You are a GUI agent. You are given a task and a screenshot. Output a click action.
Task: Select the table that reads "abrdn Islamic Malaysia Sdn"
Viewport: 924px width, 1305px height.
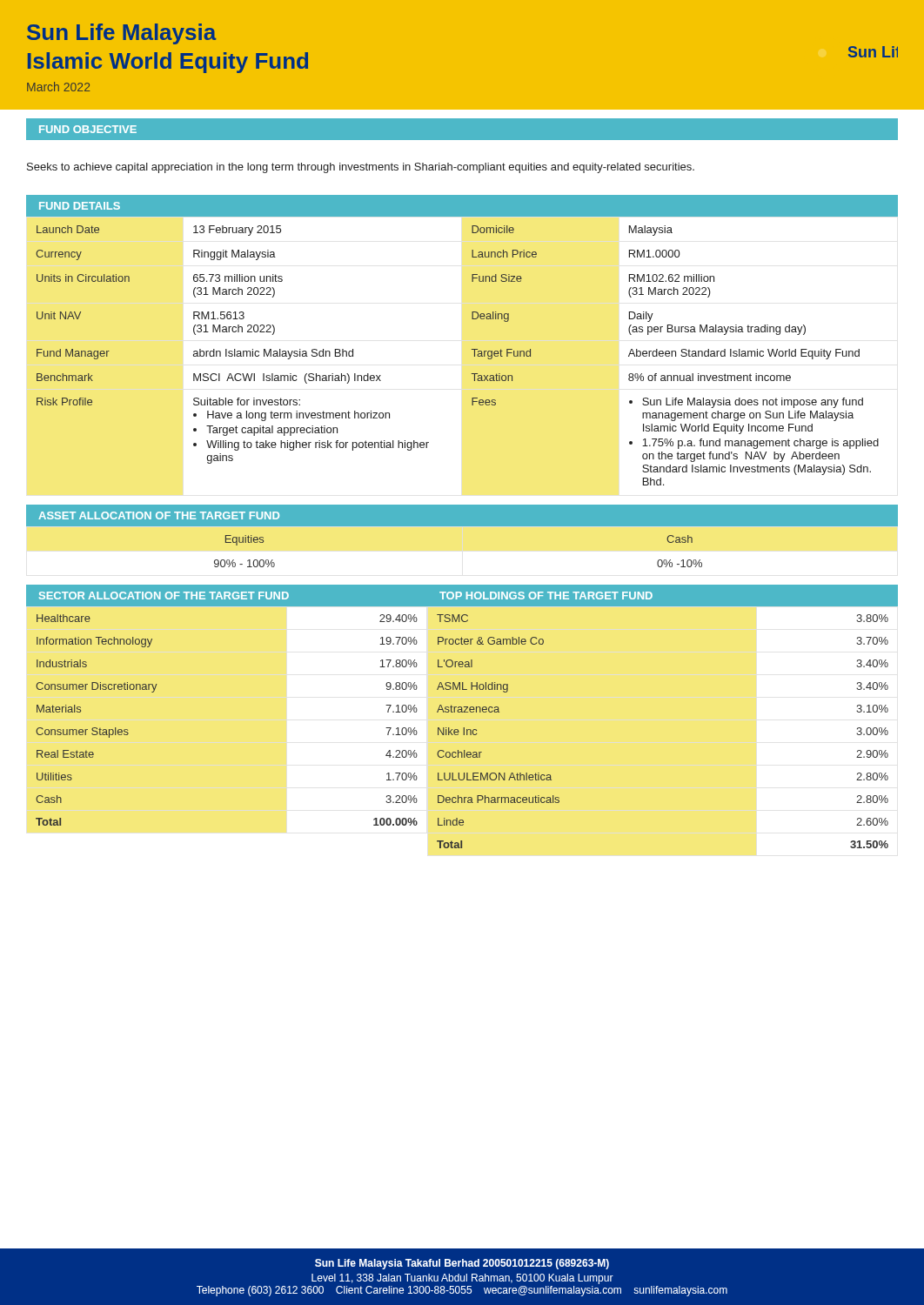[x=462, y=357]
